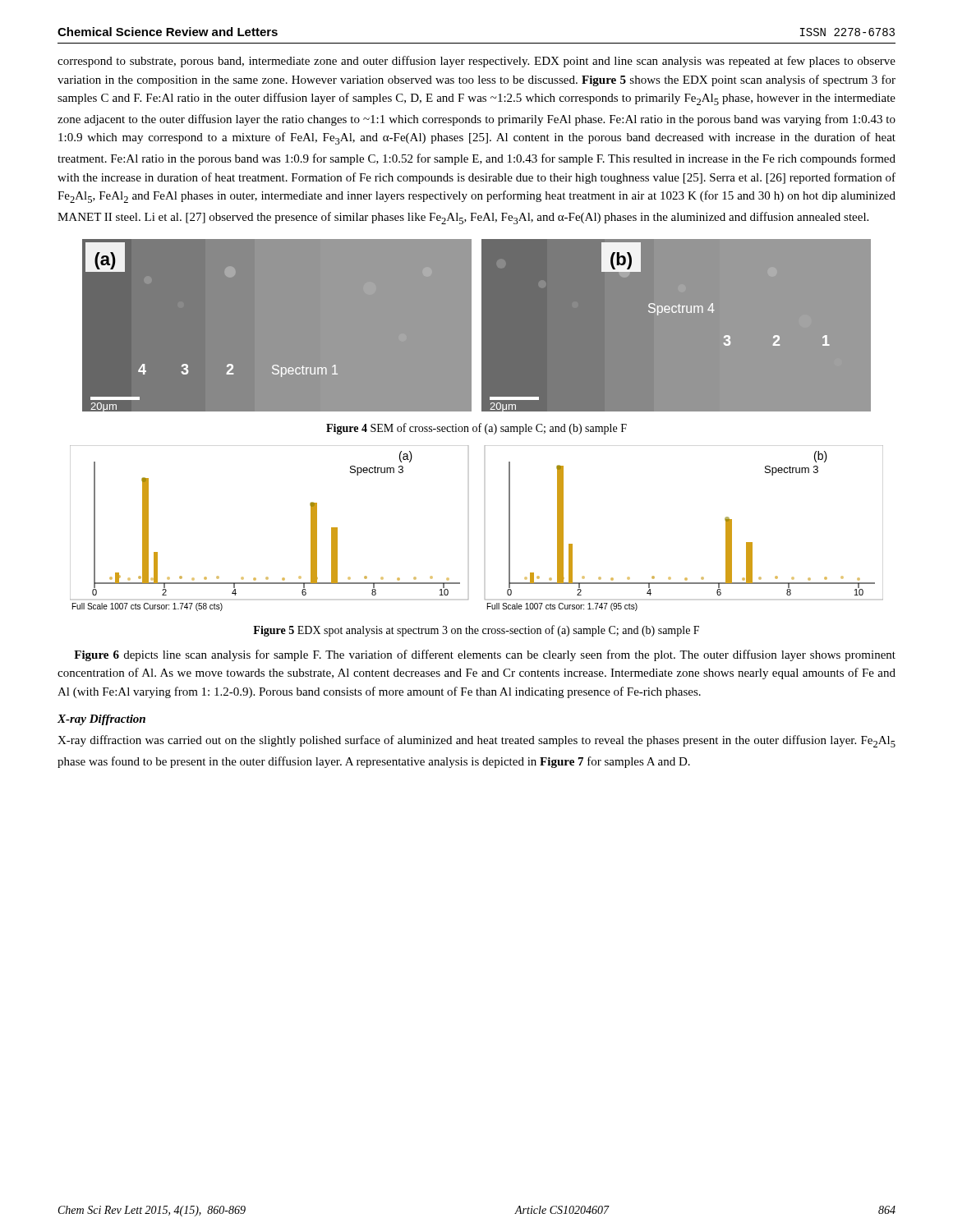953x1232 pixels.
Task: Click a section header
Action: pyautogui.click(x=102, y=719)
